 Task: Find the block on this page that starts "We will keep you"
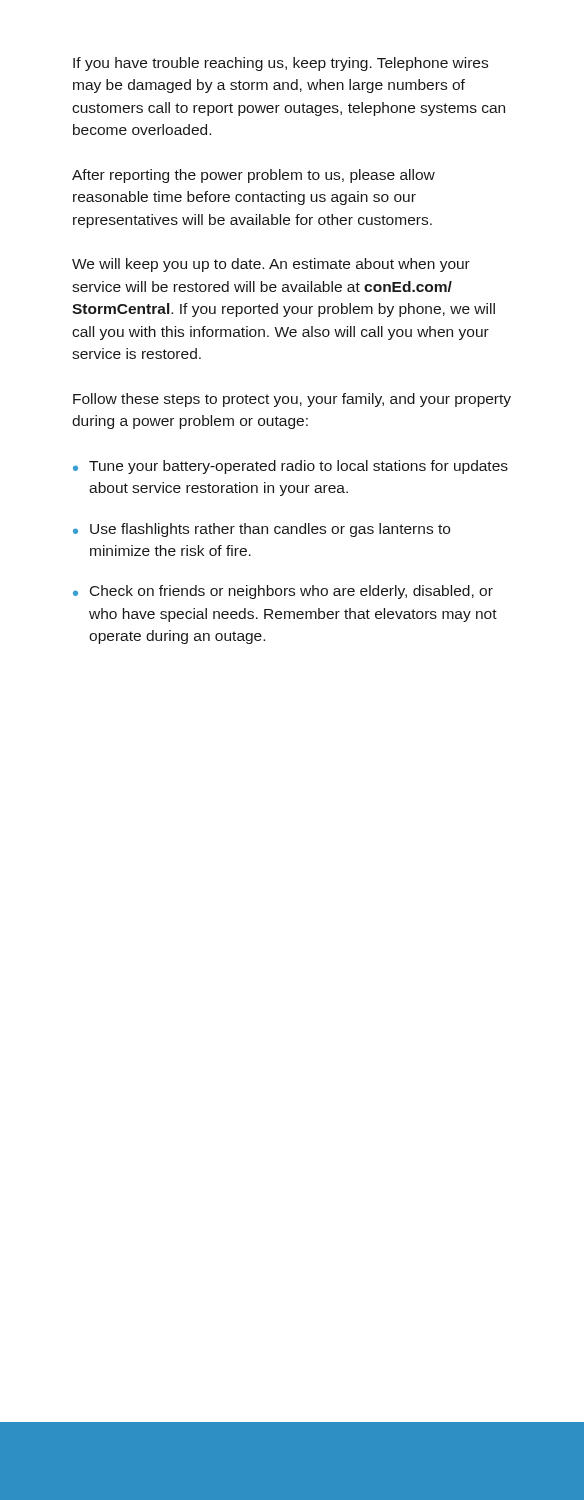(284, 309)
